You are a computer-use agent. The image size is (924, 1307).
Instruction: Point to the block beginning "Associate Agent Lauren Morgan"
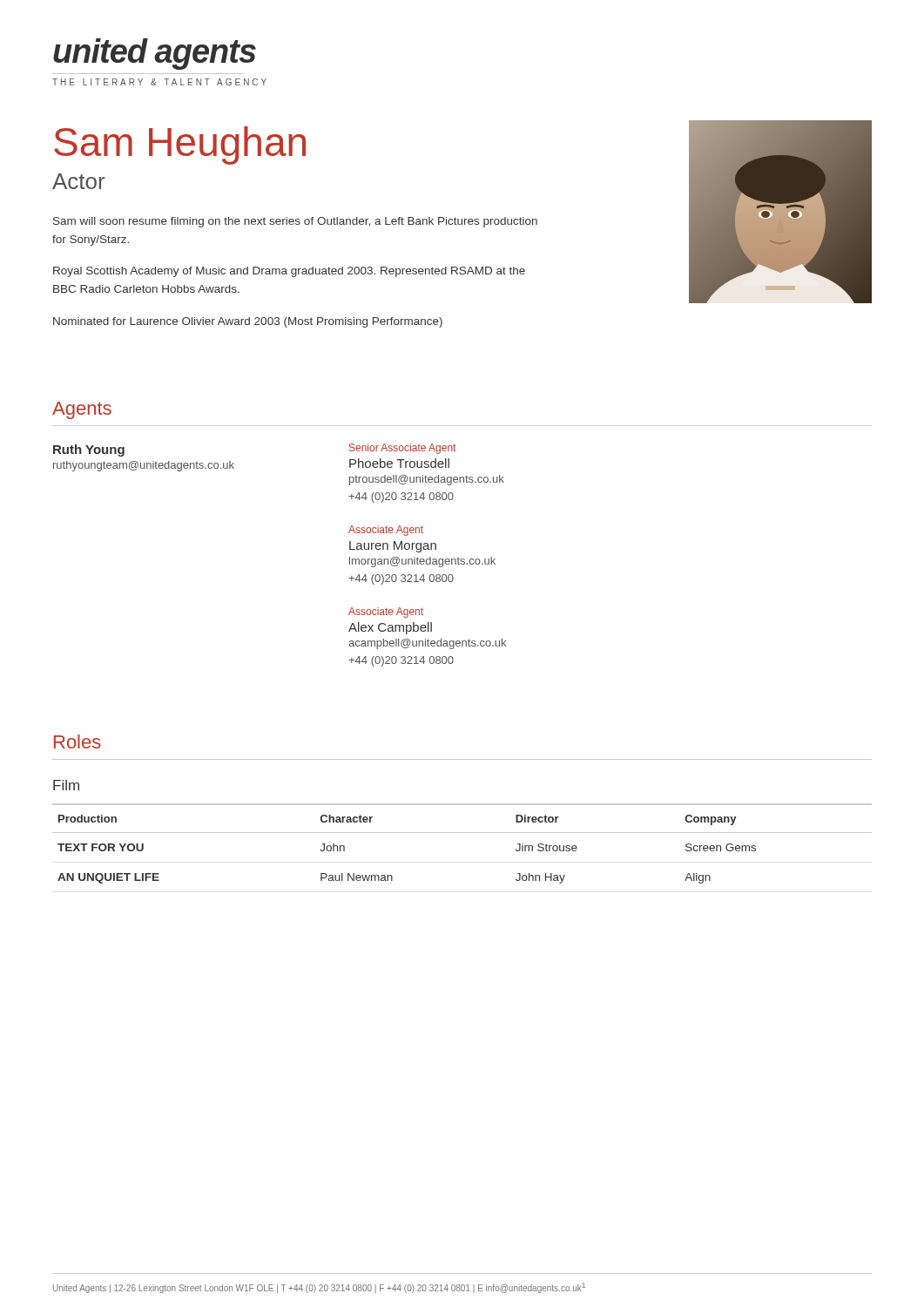(x=386, y=531)
